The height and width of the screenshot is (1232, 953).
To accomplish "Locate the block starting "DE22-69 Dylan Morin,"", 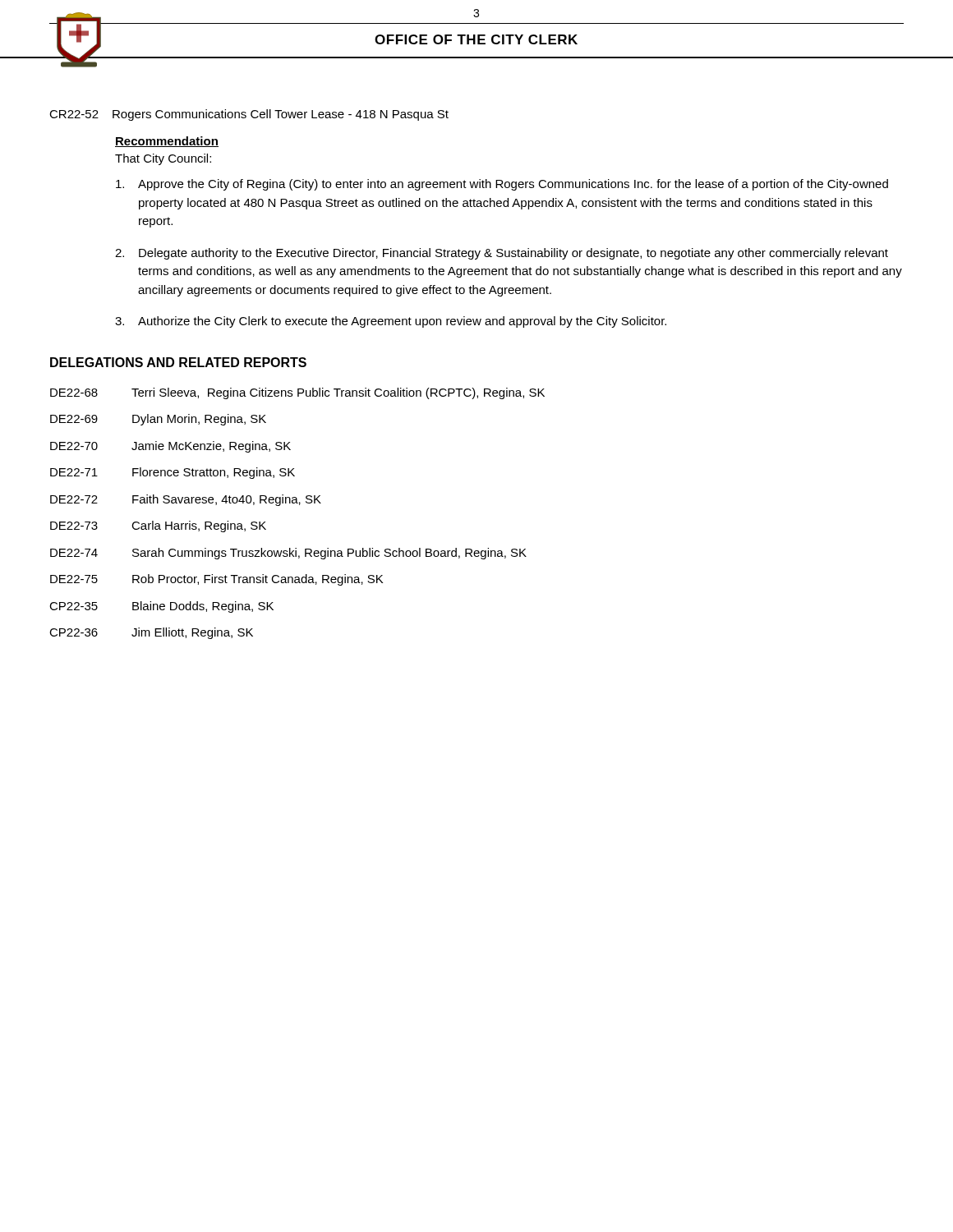I will [x=158, y=420].
